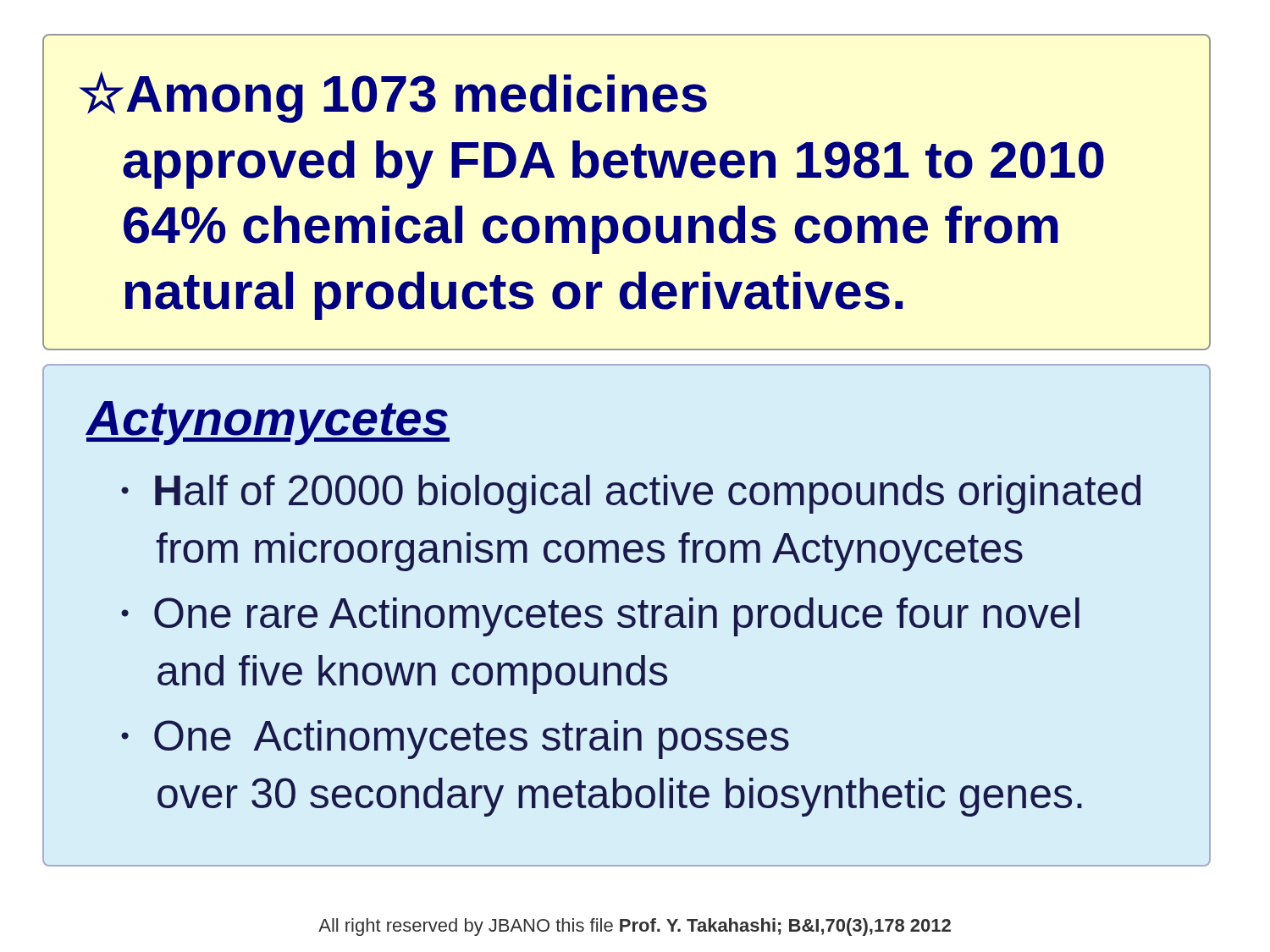Screen dimensions: 952x1270
Task: Point to the text block starting "・One Actinomycetes strain posses over 30"
Action: coord(594,765)
